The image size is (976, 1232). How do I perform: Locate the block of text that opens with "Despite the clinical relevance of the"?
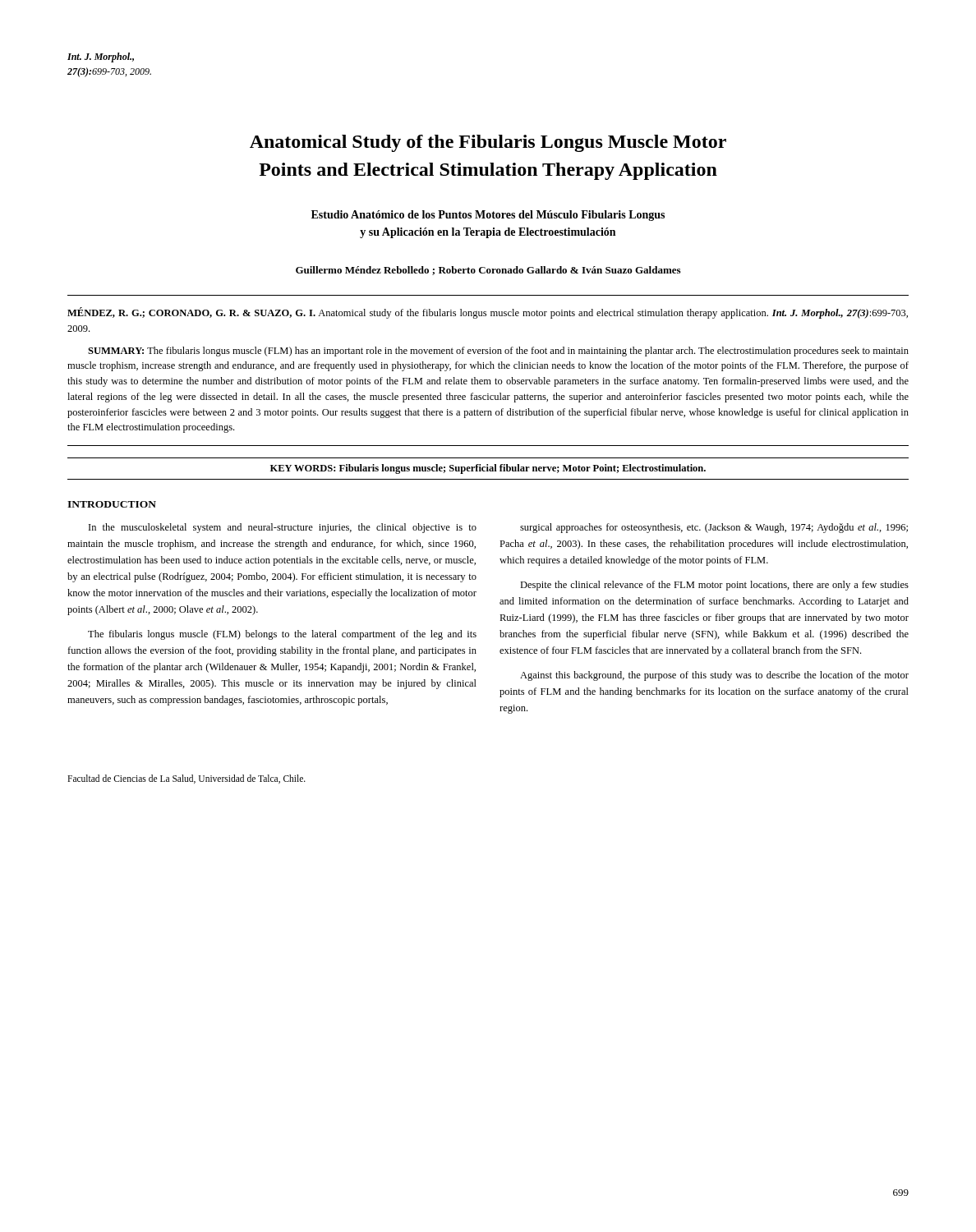pyautogui.click(x=704, y=618)
